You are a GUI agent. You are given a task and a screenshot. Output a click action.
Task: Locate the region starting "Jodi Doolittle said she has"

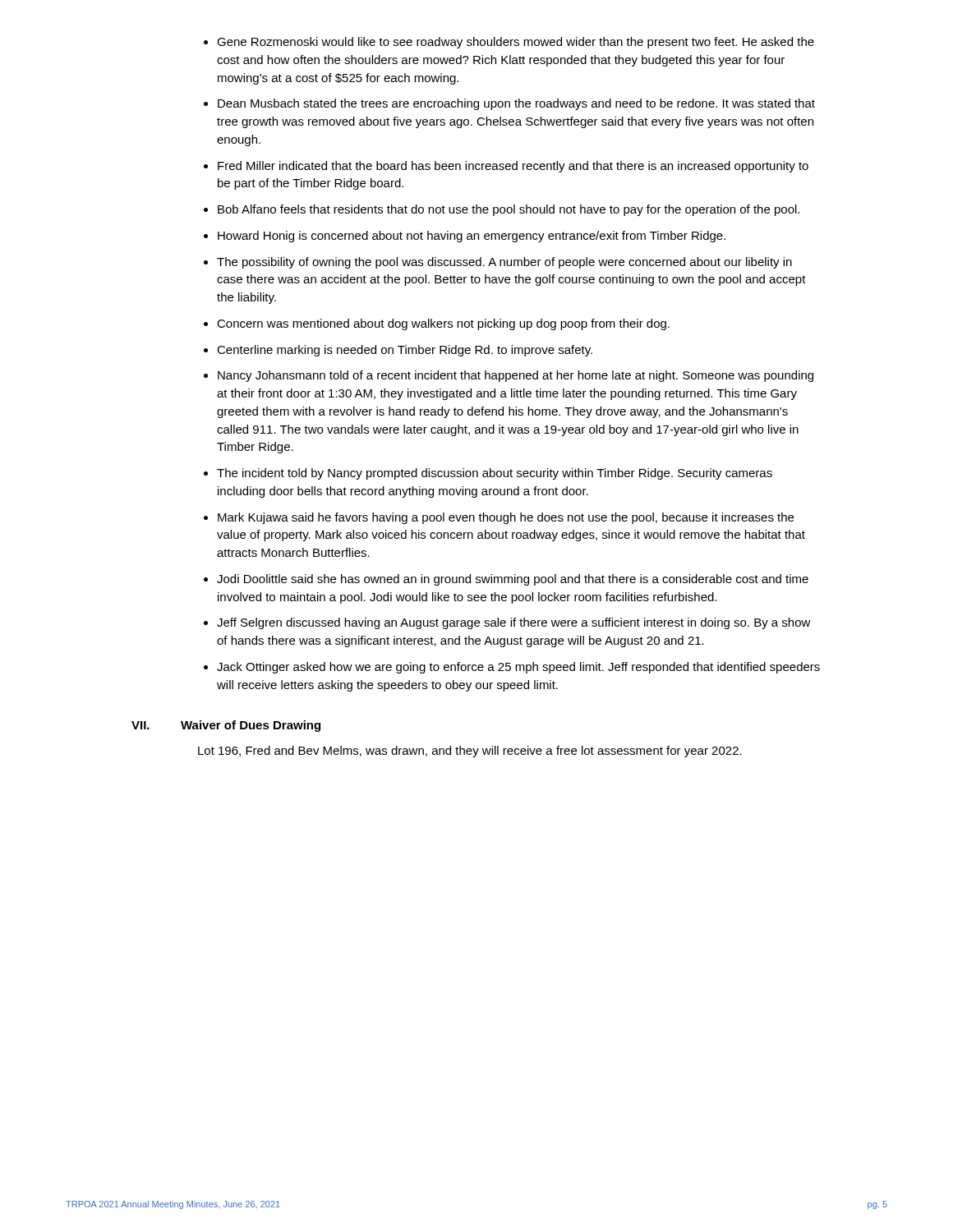[x=513, y=587]
